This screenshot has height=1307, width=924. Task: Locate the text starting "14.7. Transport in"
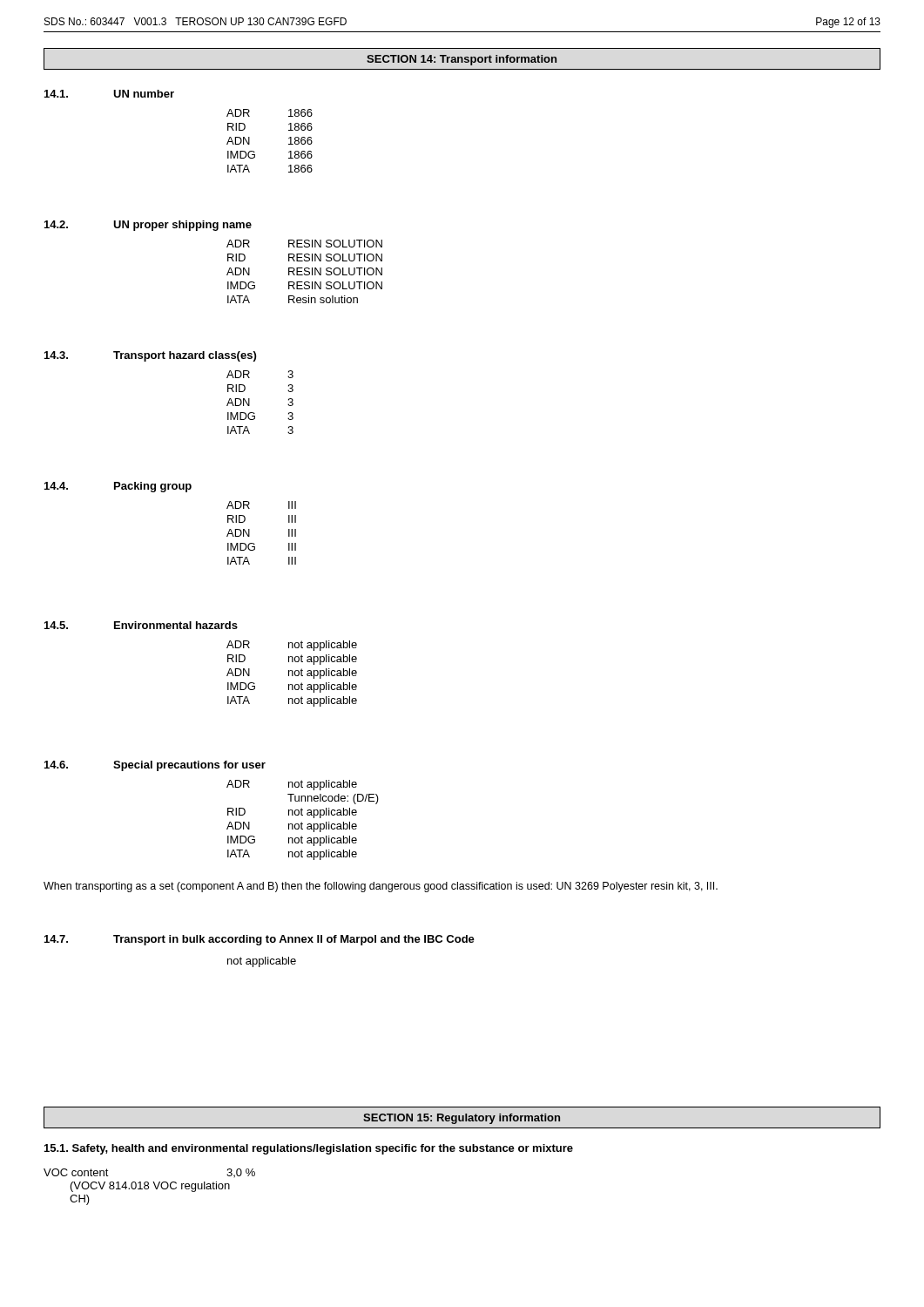pyautogui.click(x=462, y=939)
